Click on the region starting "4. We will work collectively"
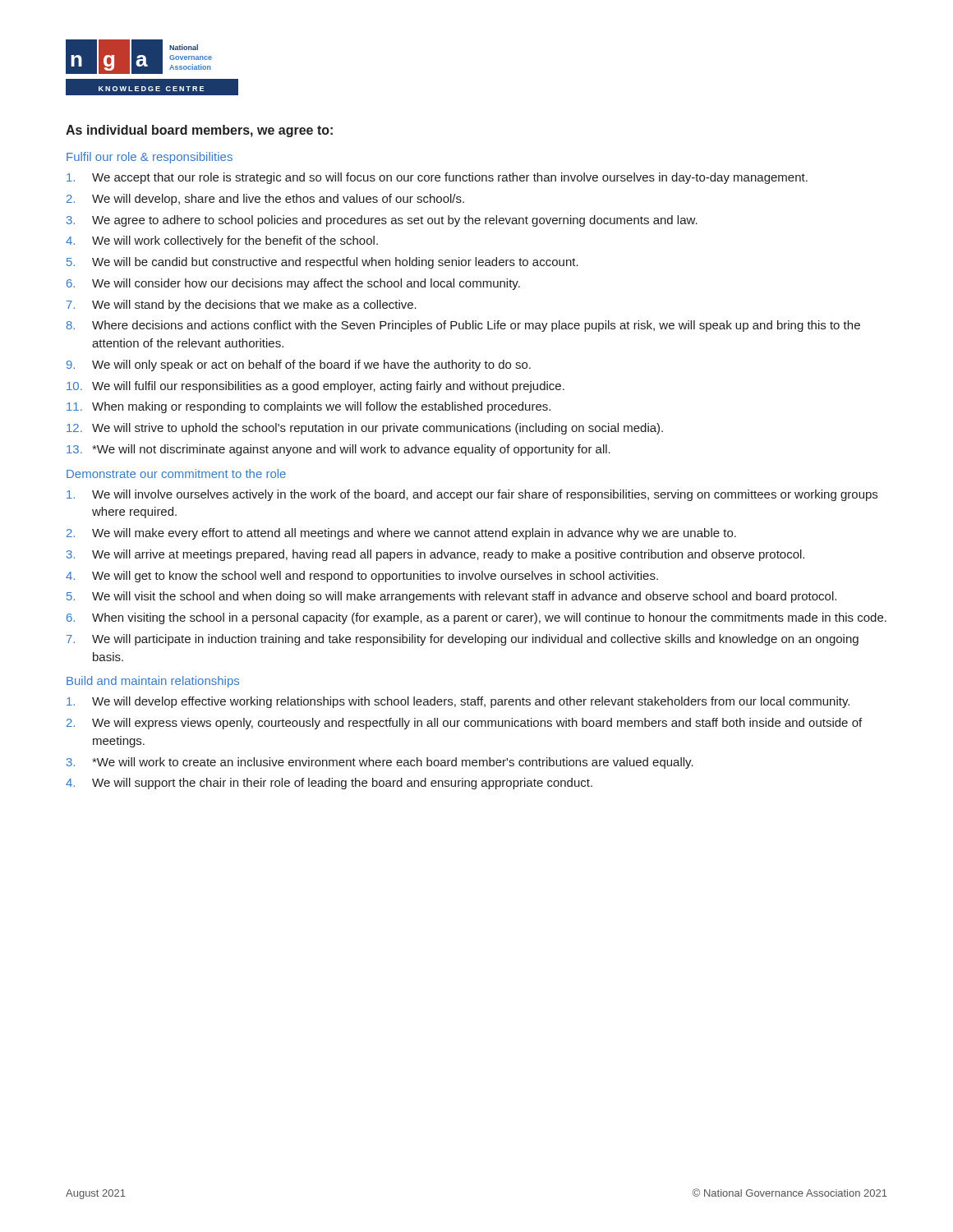 (222, 241)
